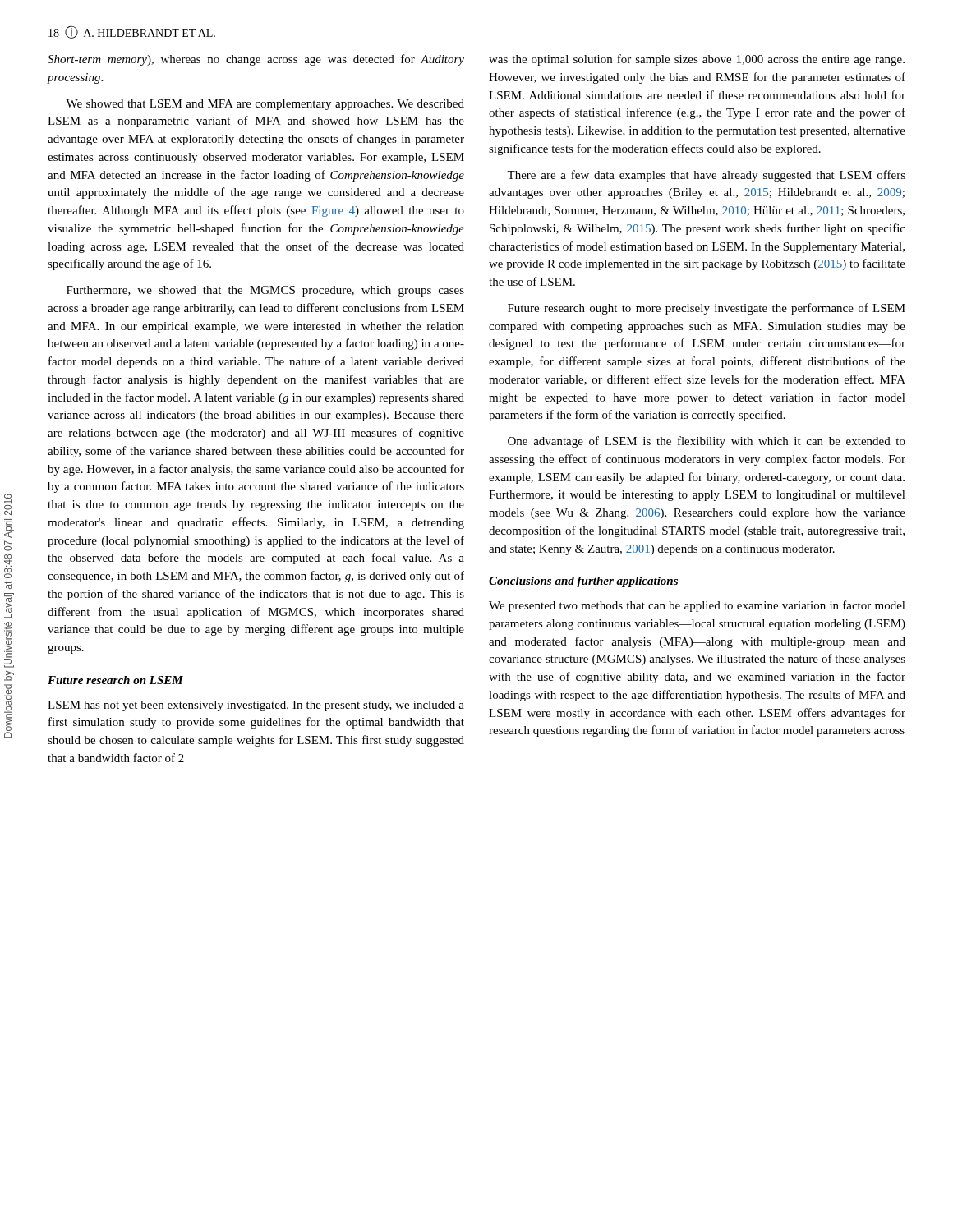Where does it say "Conclusions and further applications"?
The image size is (953, 1232).
583,581
